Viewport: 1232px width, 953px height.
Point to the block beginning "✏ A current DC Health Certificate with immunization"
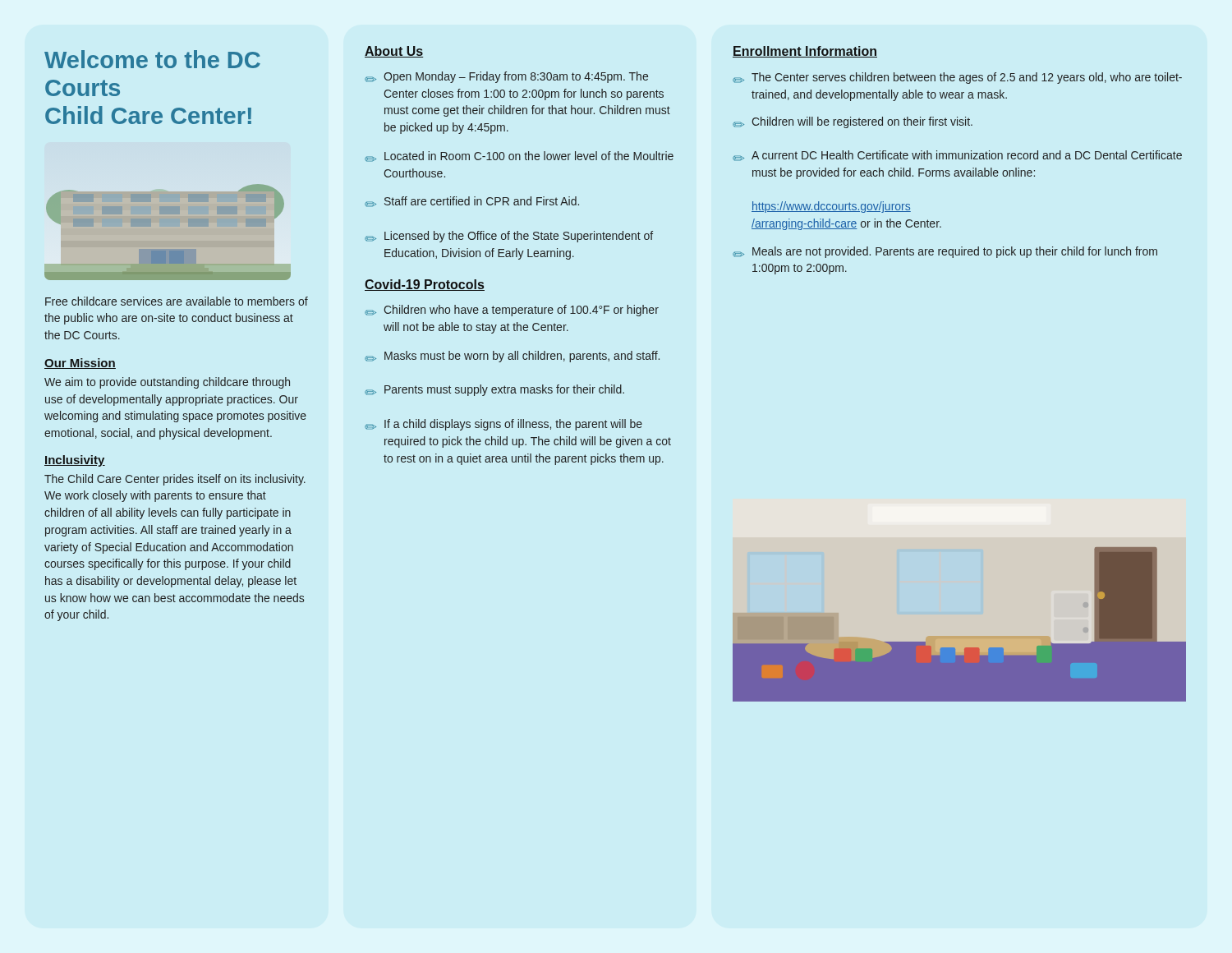pos(957,156)
